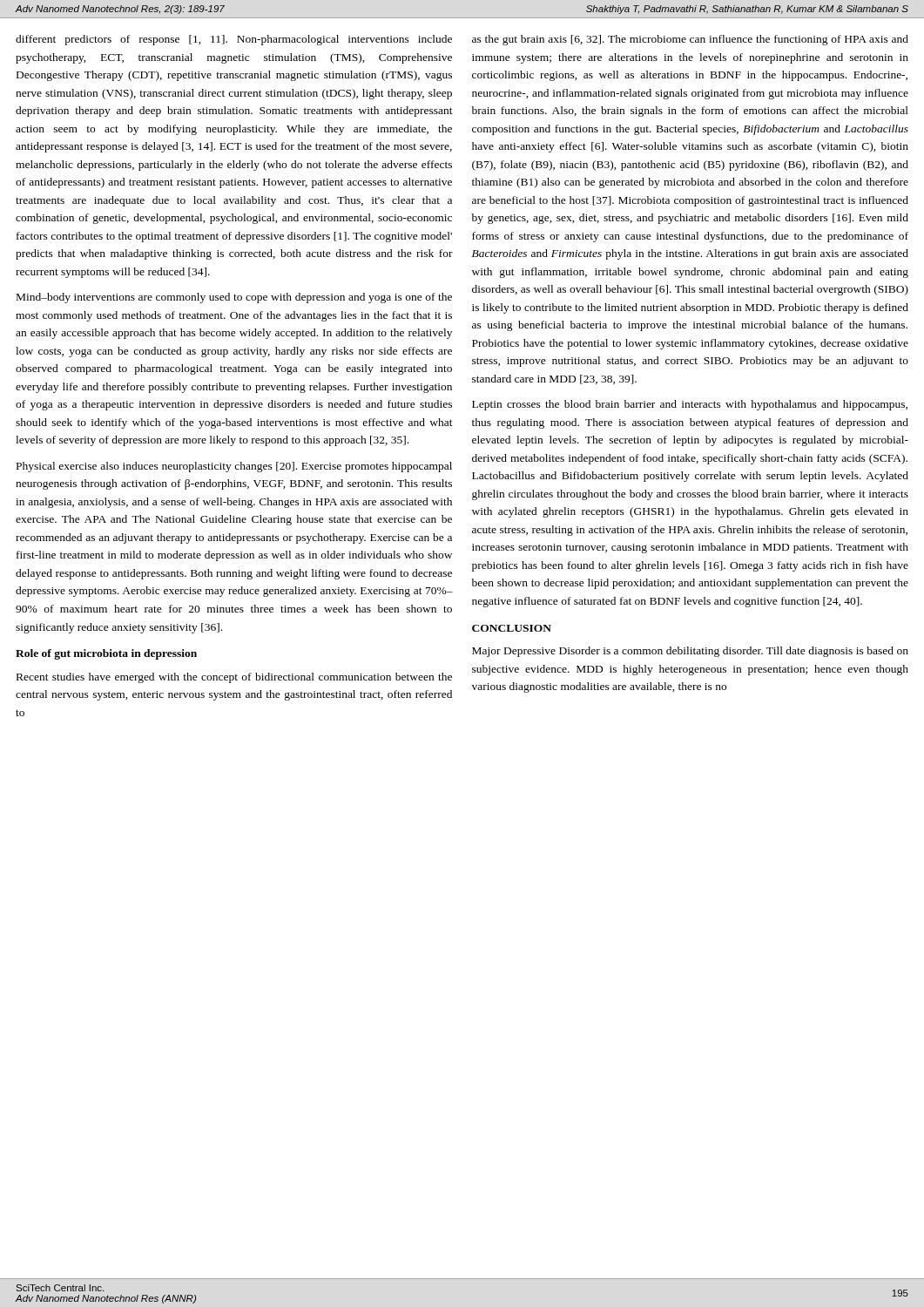This screenshot has width=924, height=1307.
Task: Click on the section header that says "Role of gut"
Action: click(106, 653)
